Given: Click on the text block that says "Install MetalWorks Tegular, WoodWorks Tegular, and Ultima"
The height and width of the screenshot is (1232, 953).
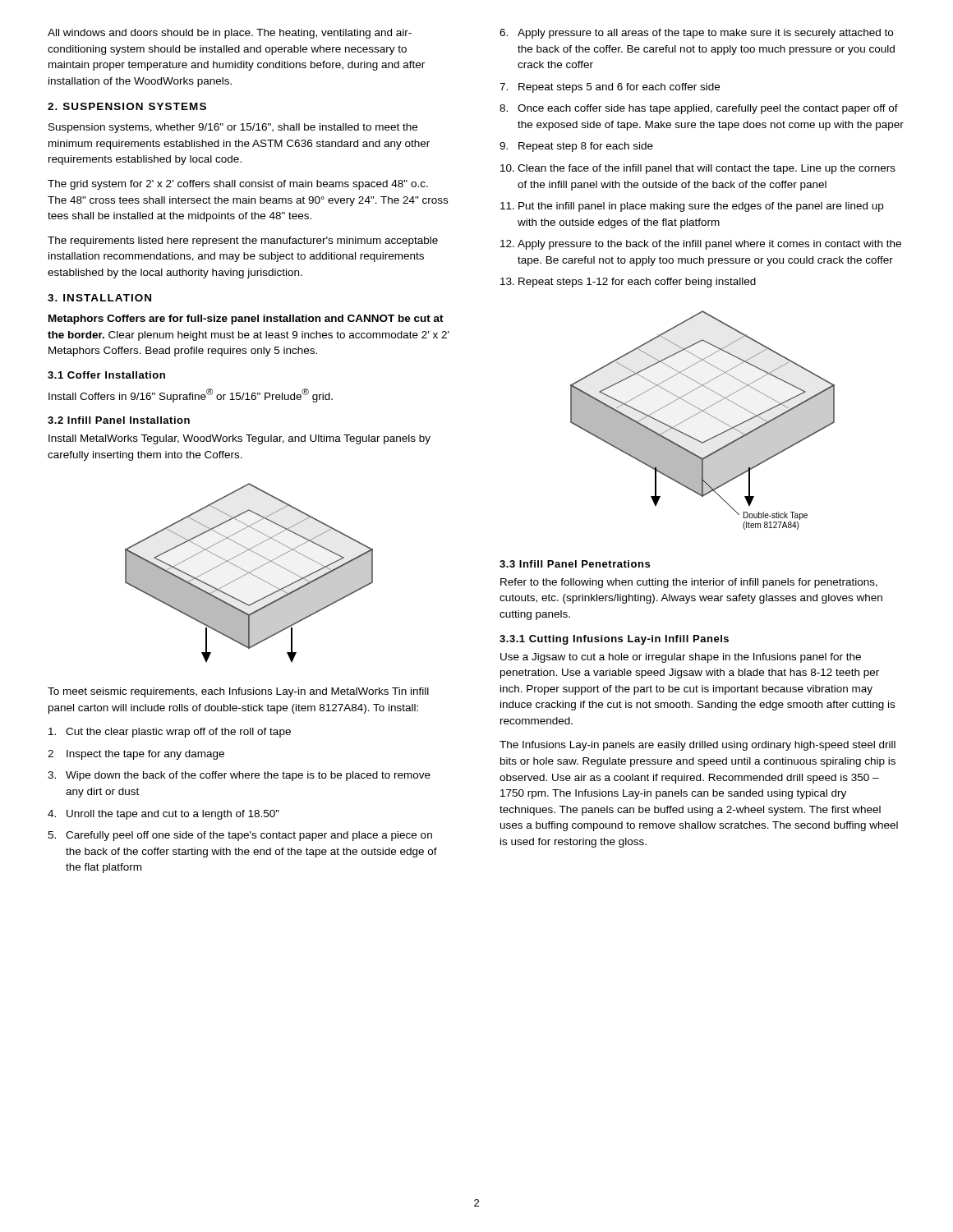Looking at the screenshot, I should coord(249,447).
